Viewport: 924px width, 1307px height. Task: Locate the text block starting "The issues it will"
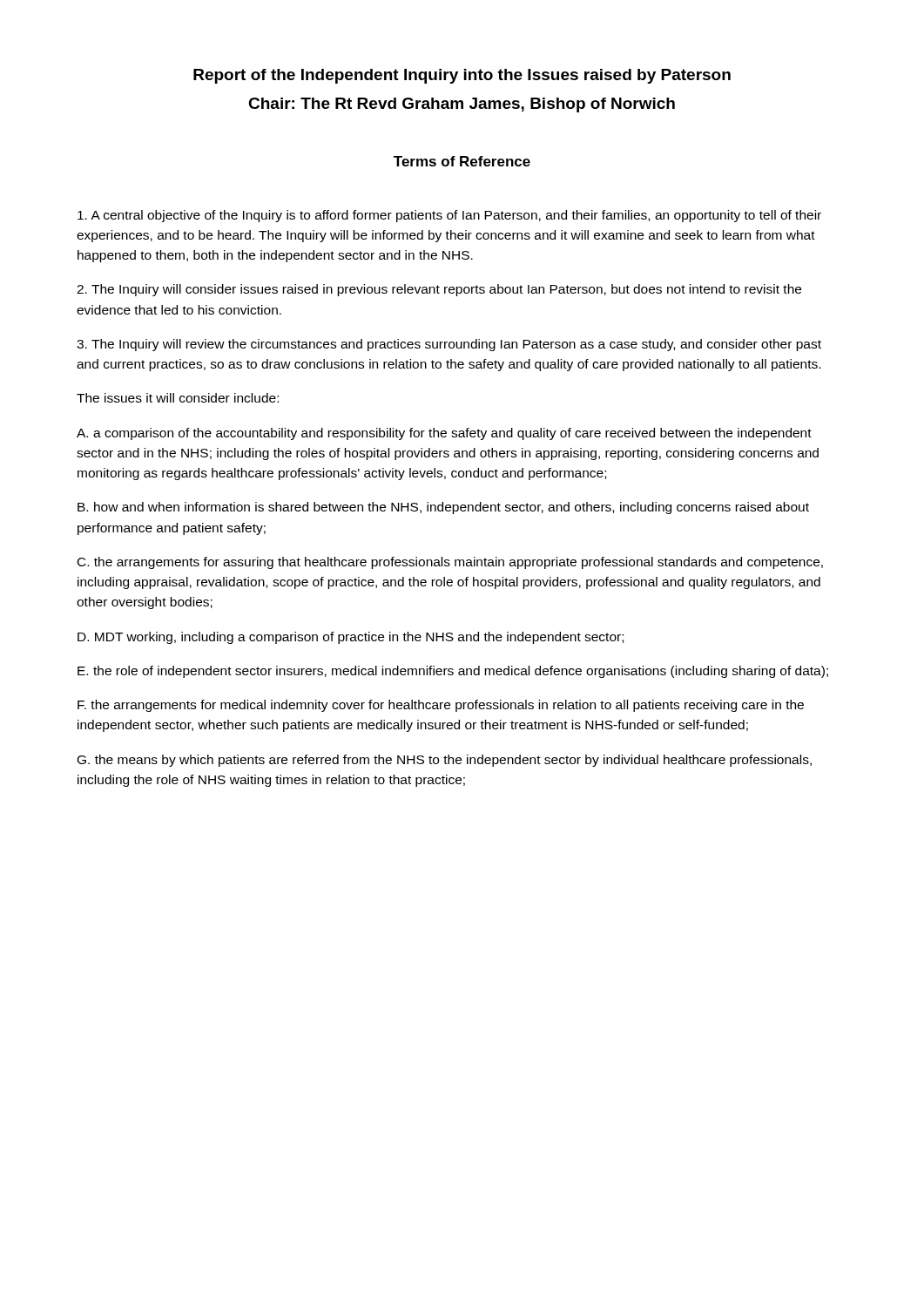(x=178, y=398)
